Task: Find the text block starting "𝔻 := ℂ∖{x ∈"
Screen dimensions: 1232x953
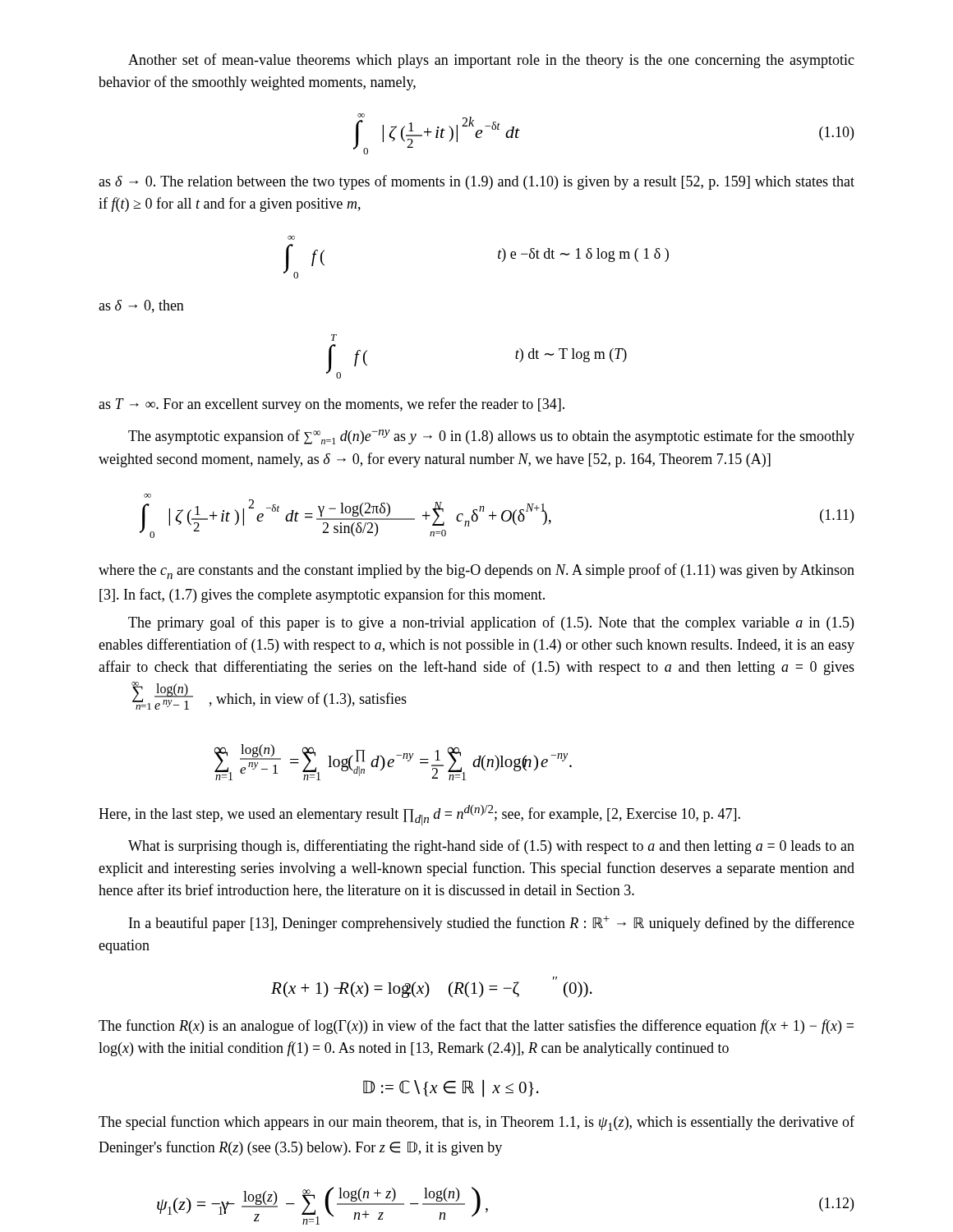Action: 476,1086
